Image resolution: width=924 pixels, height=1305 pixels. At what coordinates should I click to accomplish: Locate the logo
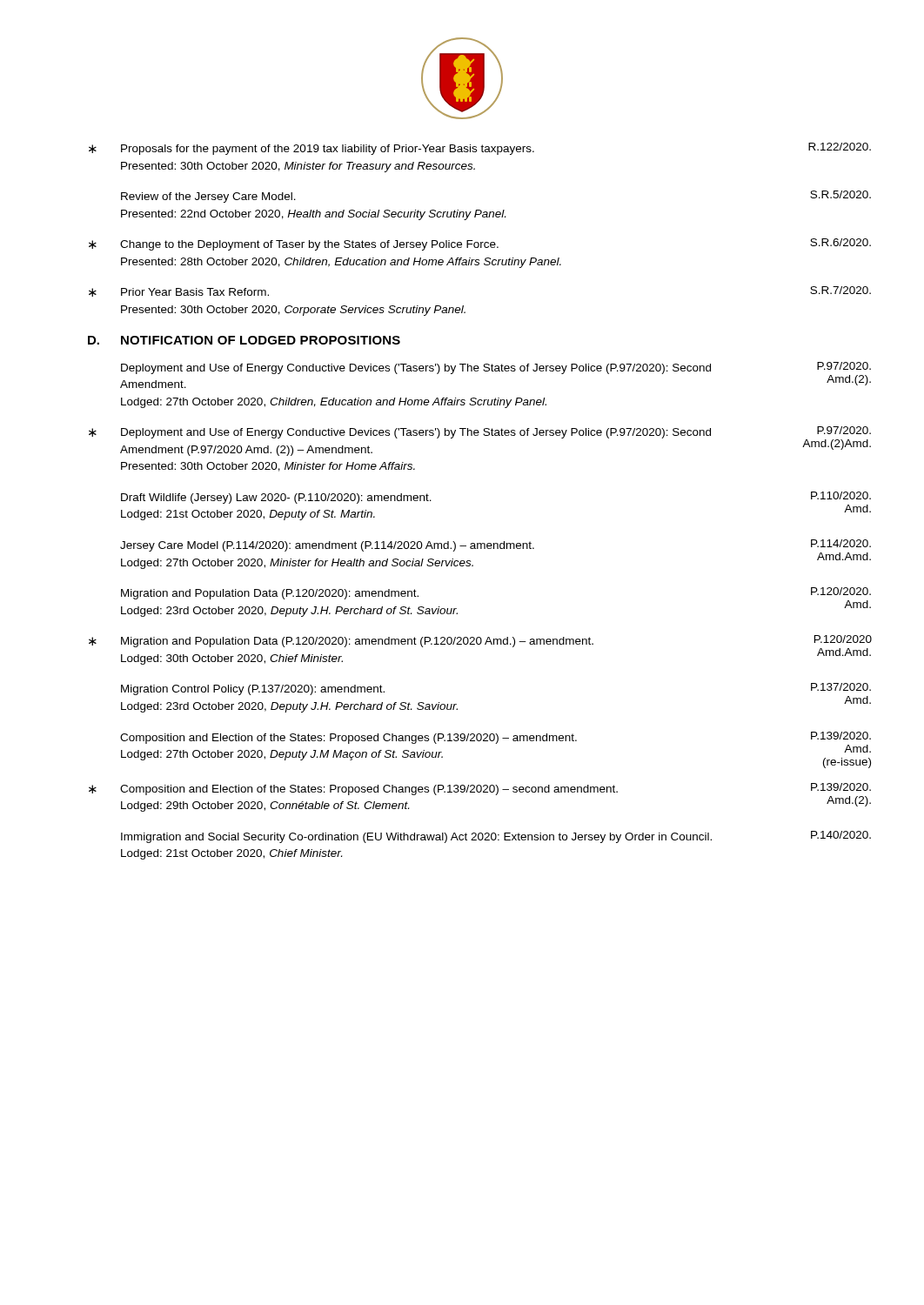click(462, 80)
